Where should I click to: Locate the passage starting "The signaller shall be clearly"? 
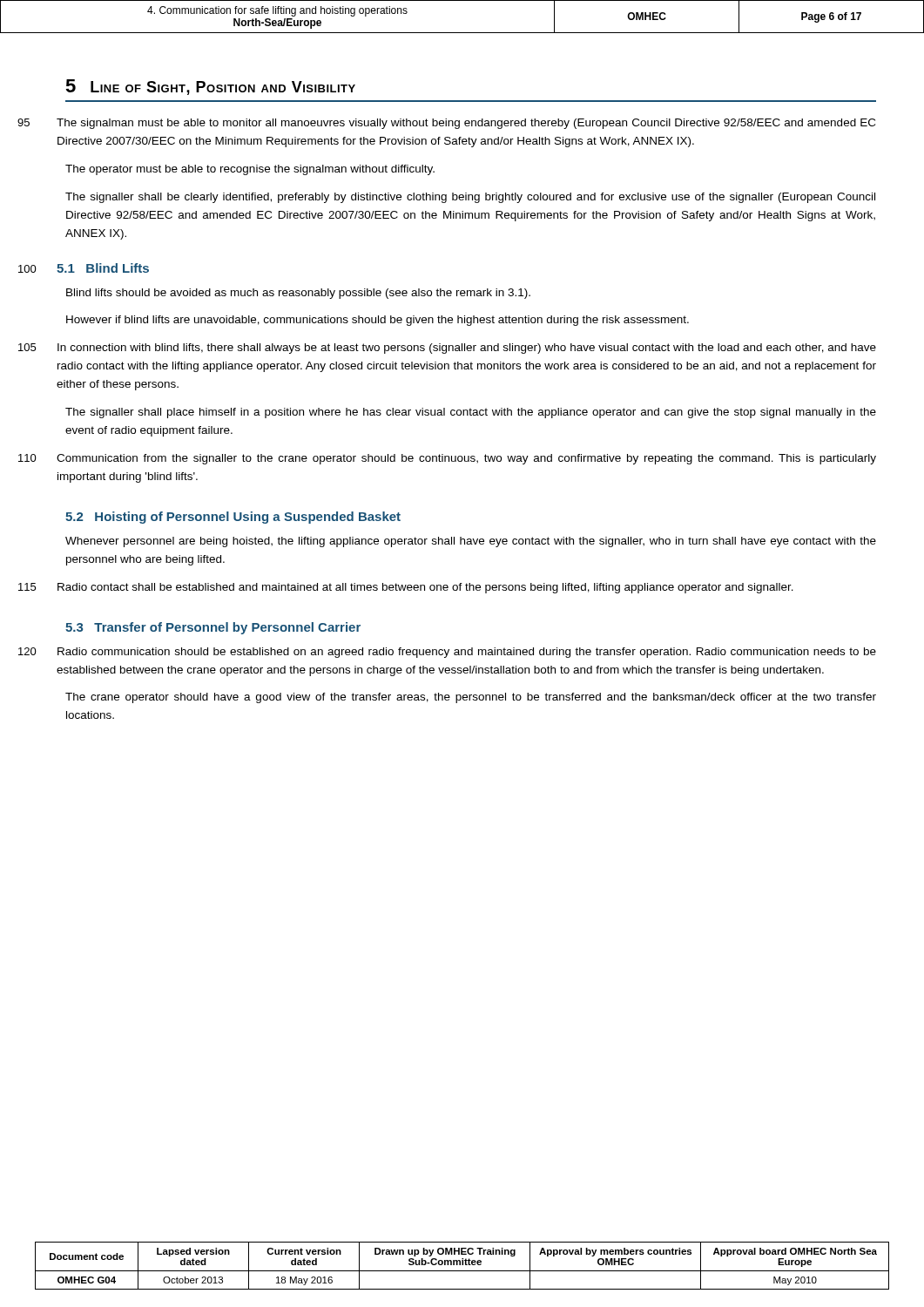pyautogui.click(x=471, y=215)
